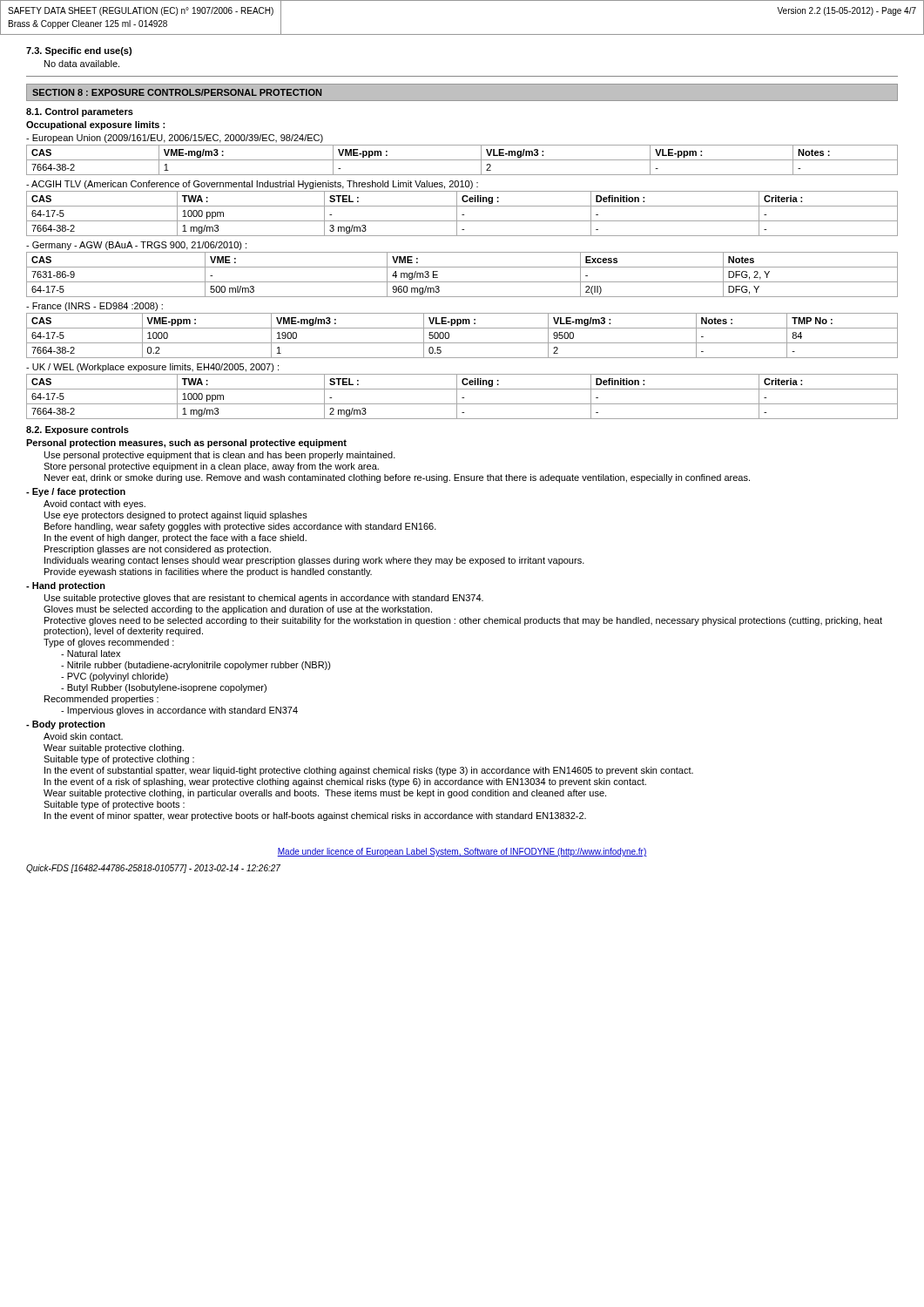Image resolution: width=924 pixels, height=1307 pixels.
Task: Find the block on this page that starts "UK / WEL (Workplace"
Action: (153, 367)
